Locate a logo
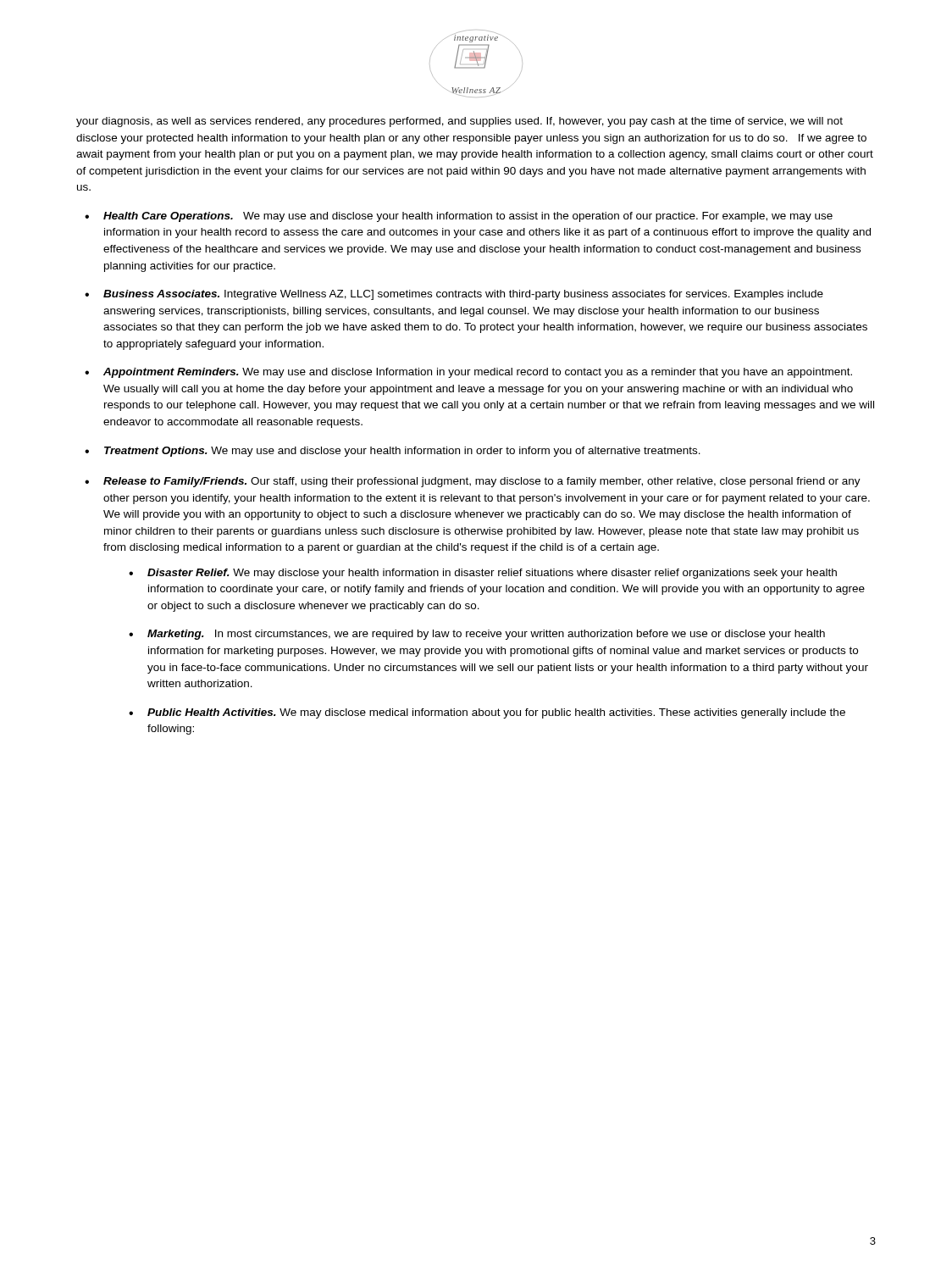 (476, 56)
